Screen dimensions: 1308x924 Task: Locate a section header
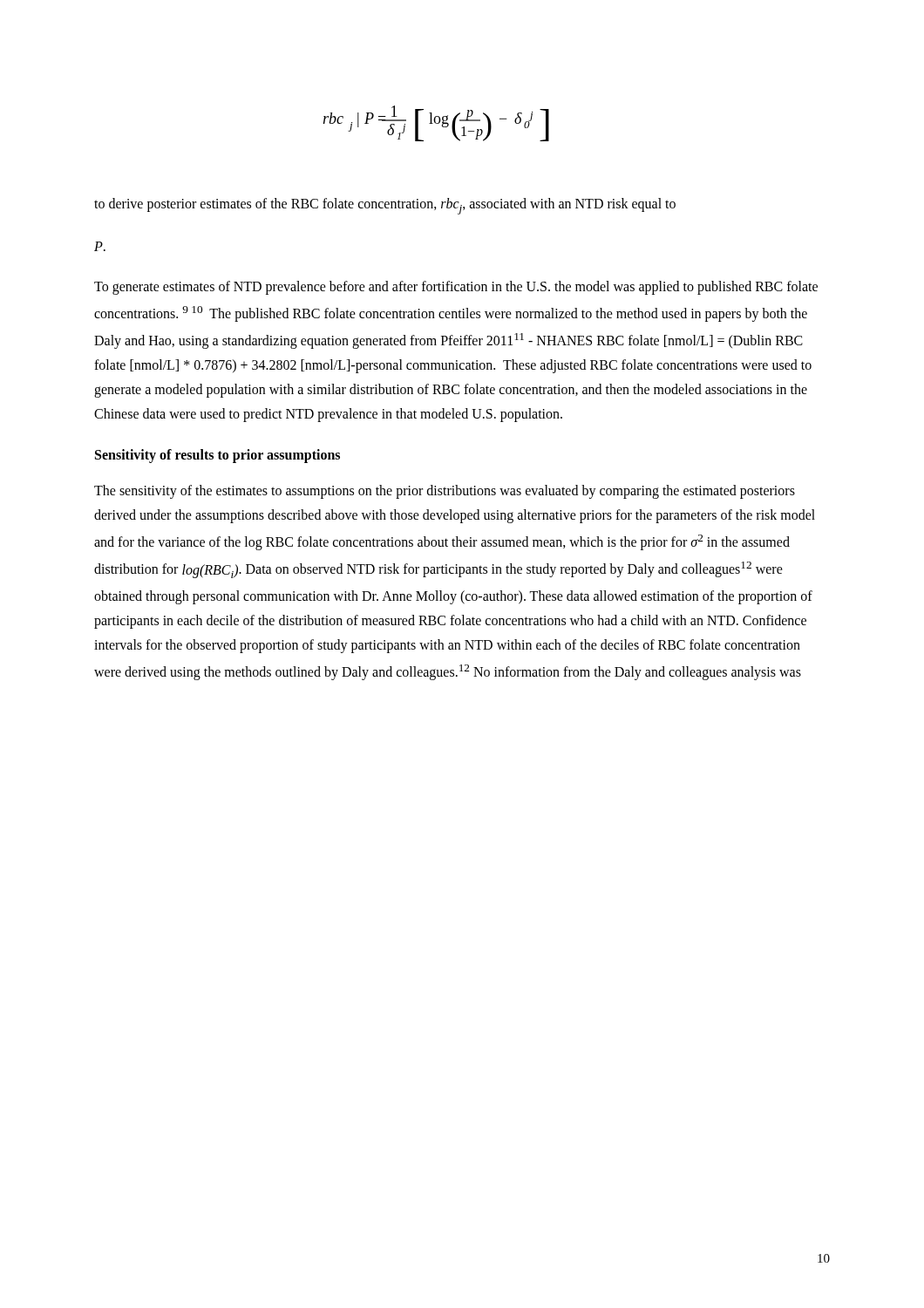[217, 455]
